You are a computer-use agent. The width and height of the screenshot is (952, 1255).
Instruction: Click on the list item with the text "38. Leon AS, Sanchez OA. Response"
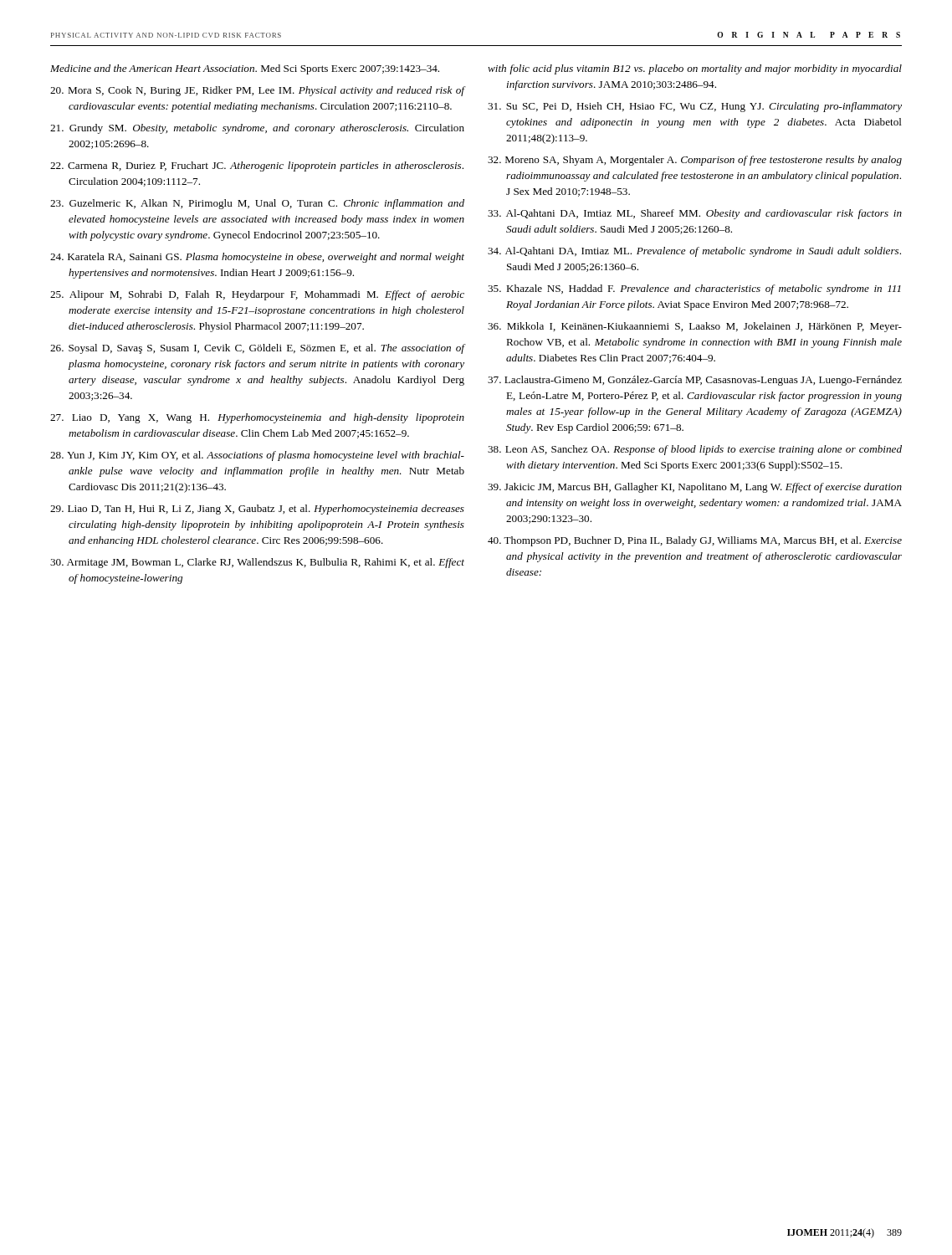(x=695, y=457)
